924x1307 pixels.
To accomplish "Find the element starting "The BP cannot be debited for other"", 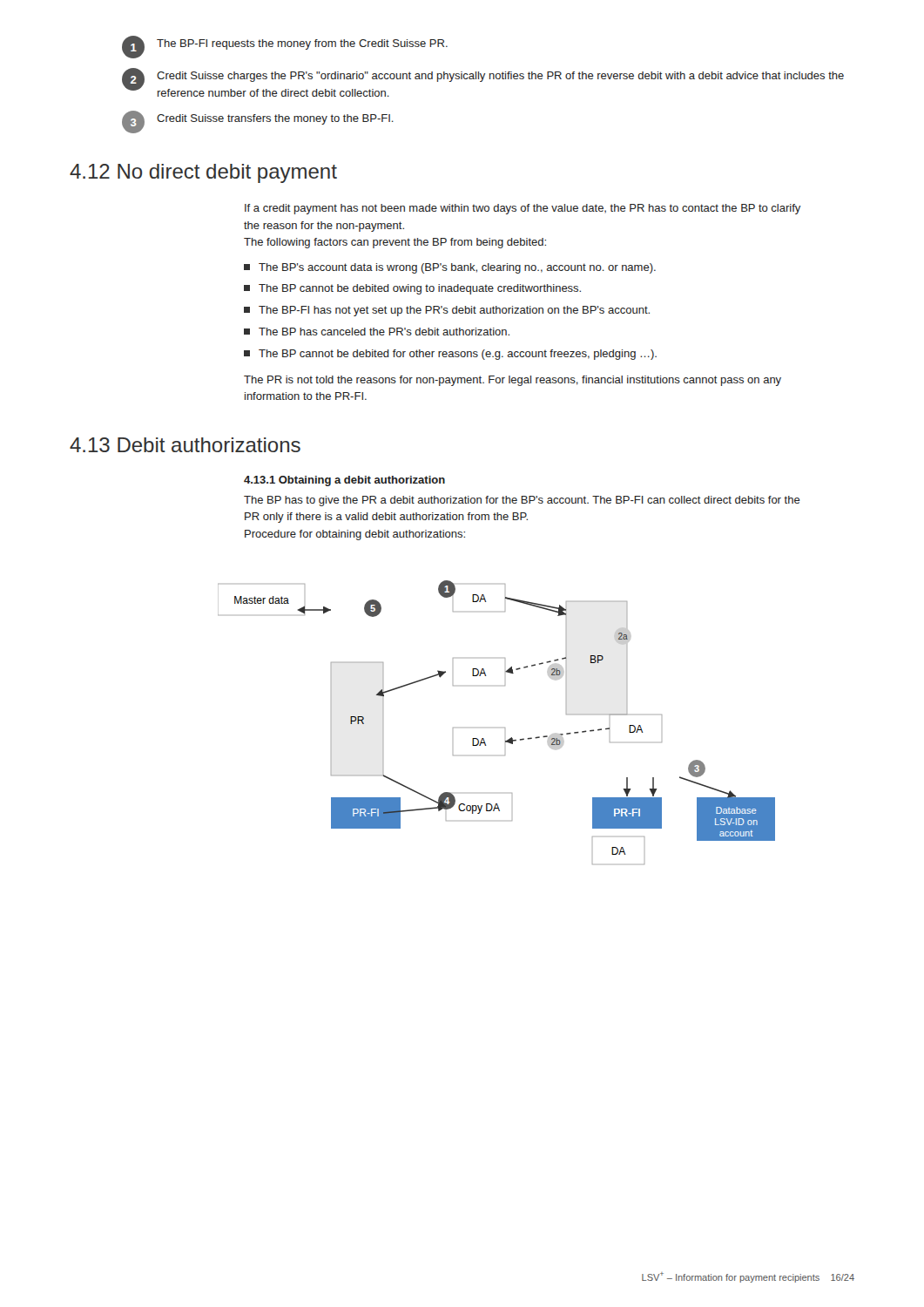I will 451,354.
